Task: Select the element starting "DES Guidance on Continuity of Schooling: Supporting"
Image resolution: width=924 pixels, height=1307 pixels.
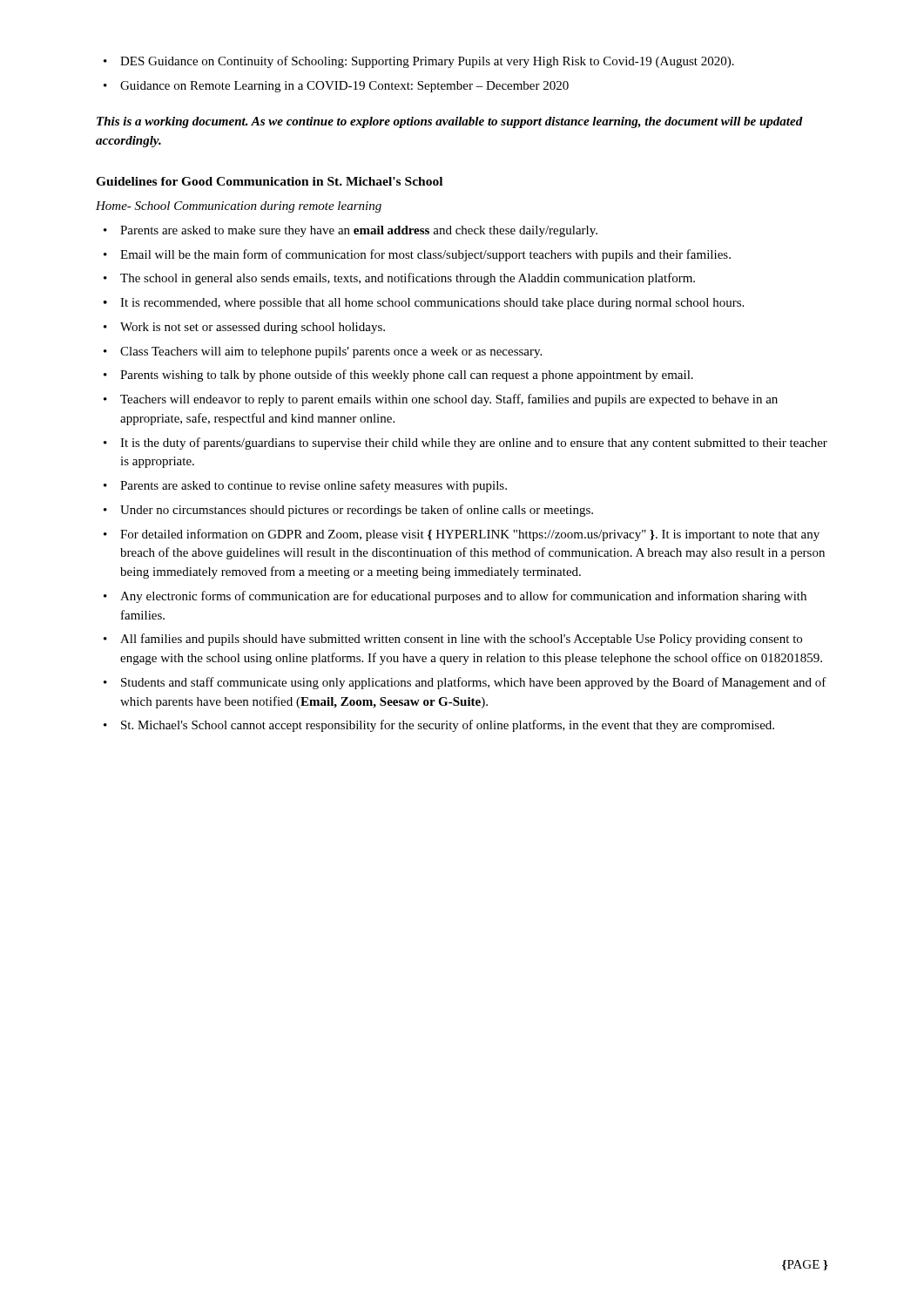Action: pos(462,74)
